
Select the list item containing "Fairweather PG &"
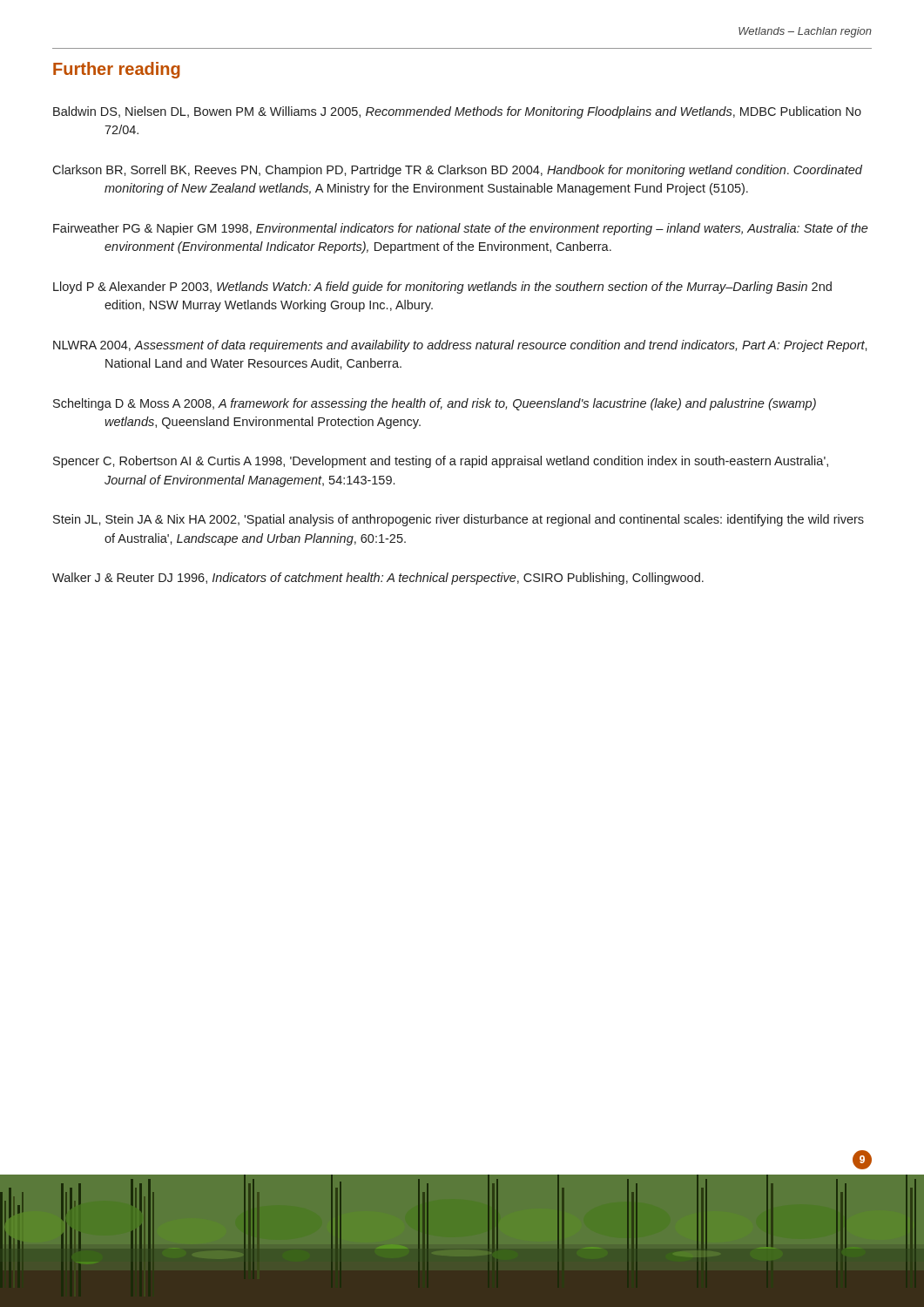(460, 237)
